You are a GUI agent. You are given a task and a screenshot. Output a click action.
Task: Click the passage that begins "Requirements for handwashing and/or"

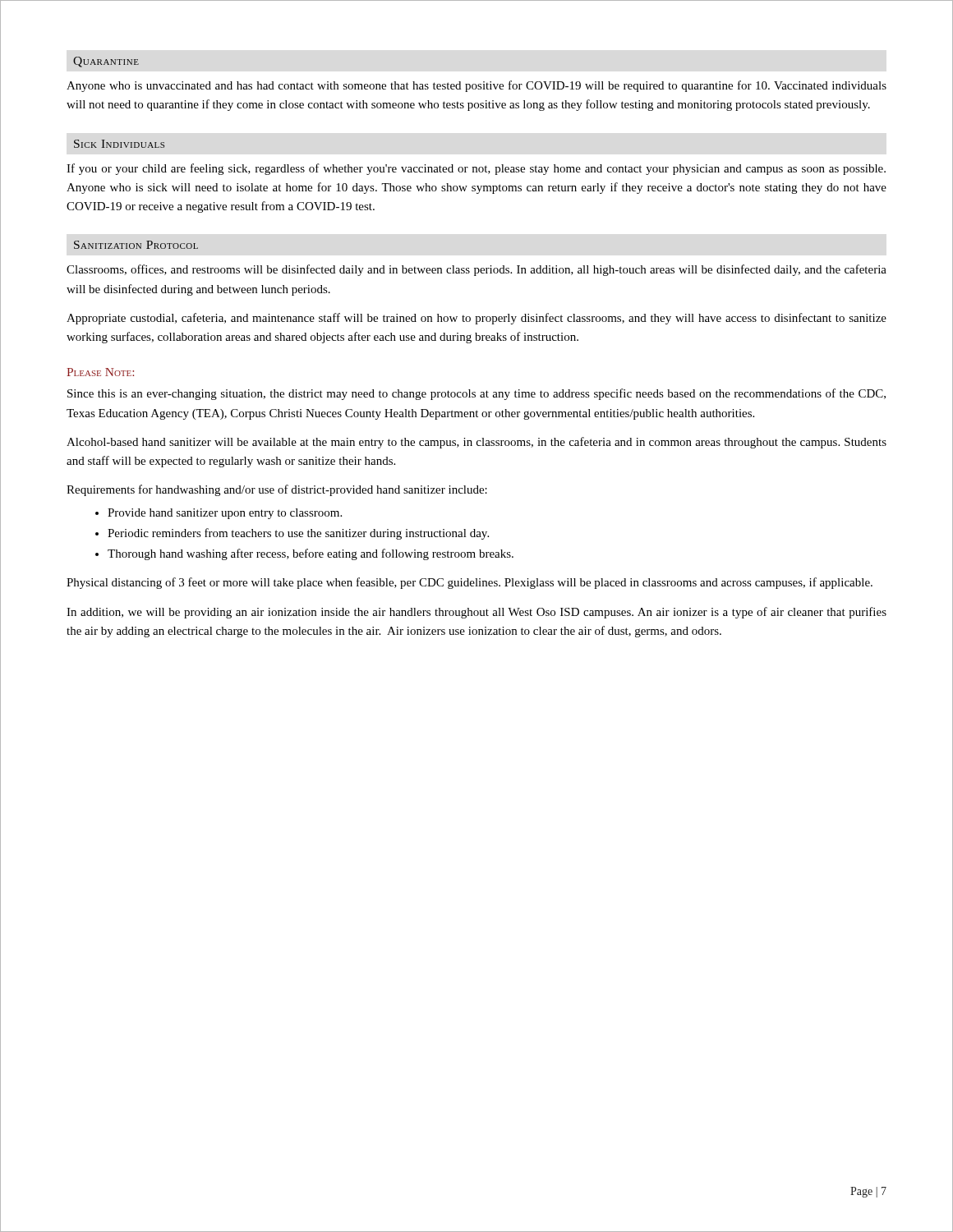click(277, 490)
